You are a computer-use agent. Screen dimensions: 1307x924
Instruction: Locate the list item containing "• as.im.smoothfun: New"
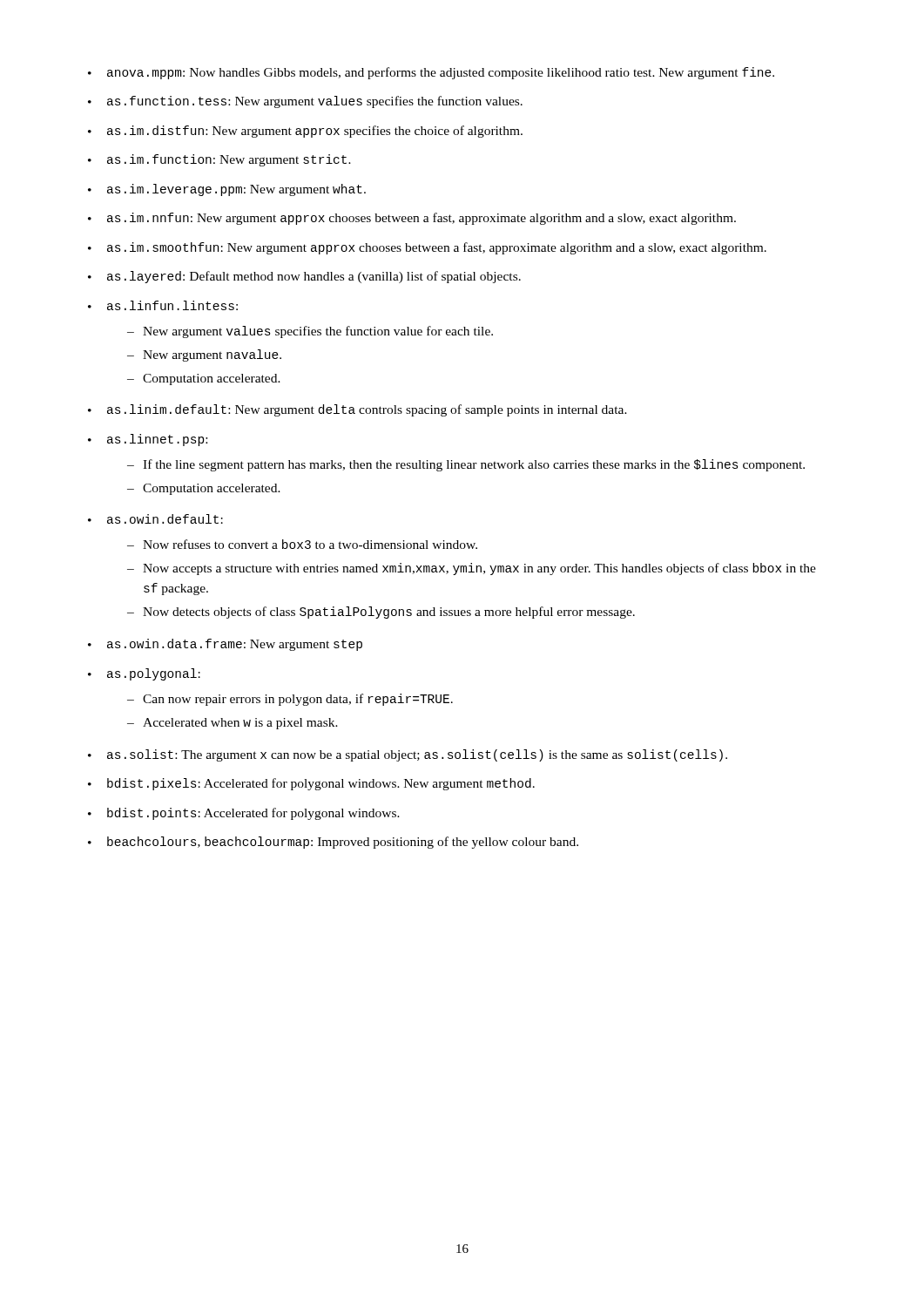[x=453, y=248]
